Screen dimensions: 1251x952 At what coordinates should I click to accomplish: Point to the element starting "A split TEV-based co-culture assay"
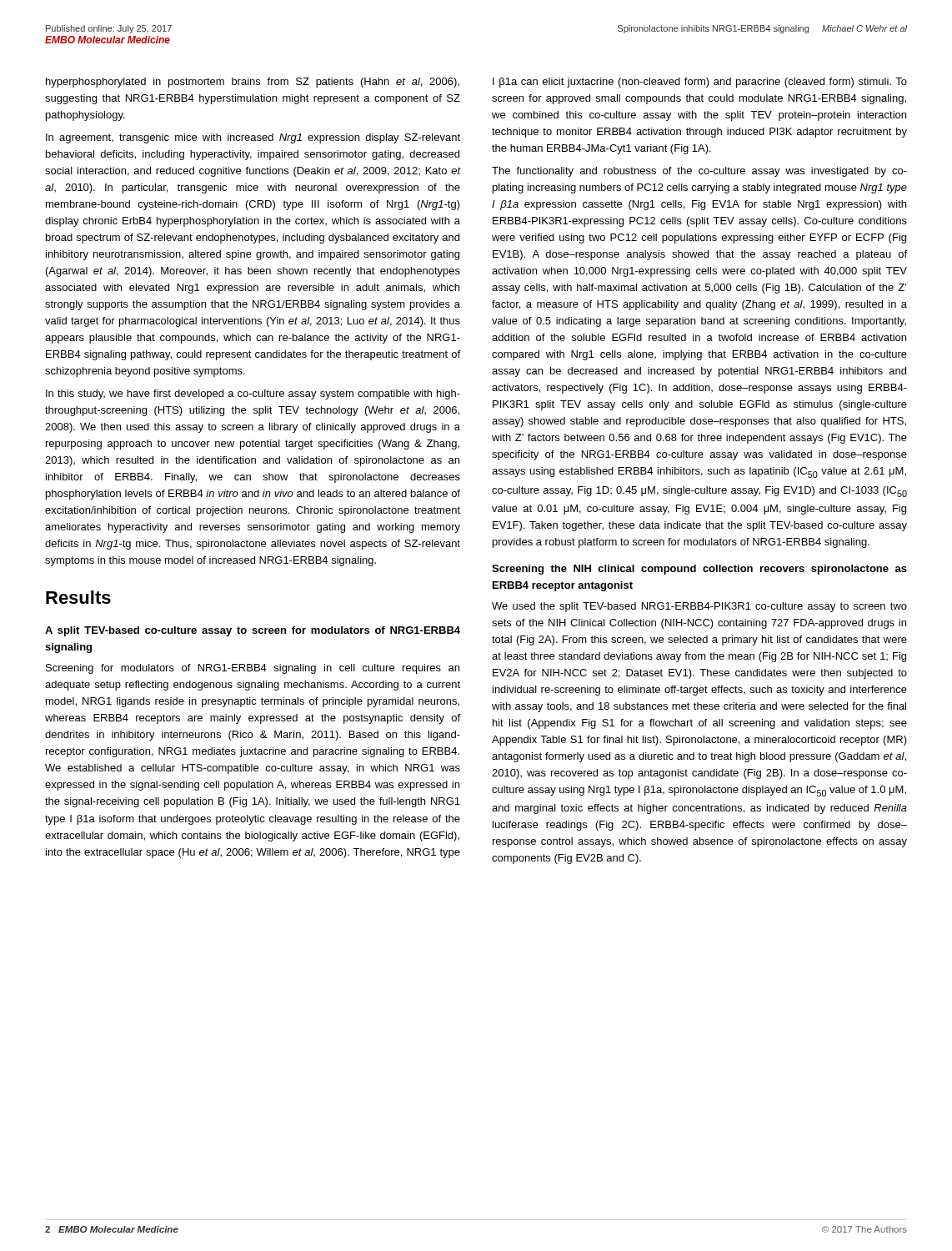point(253,639)
